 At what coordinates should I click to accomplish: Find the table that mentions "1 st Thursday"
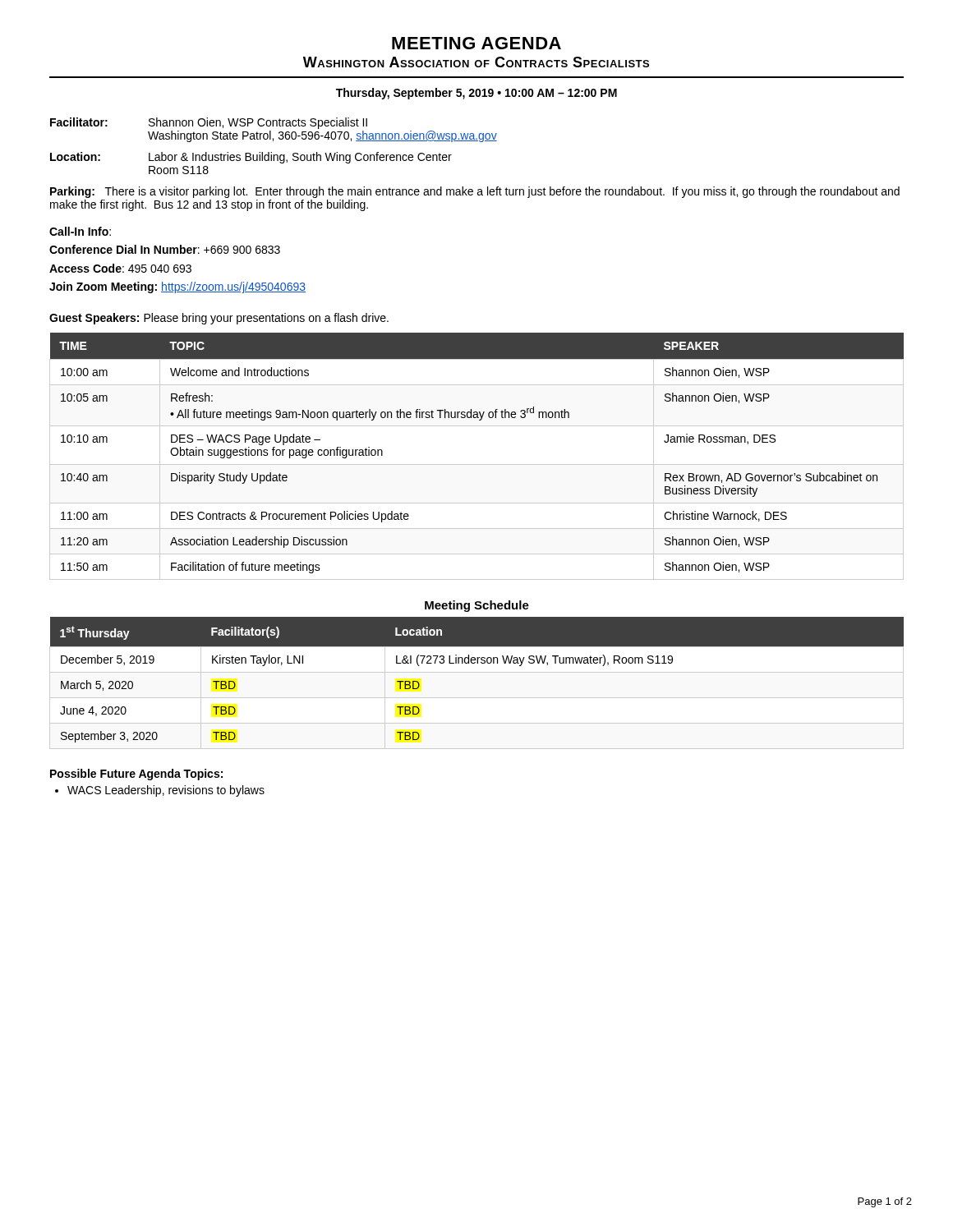pos(476,683)
